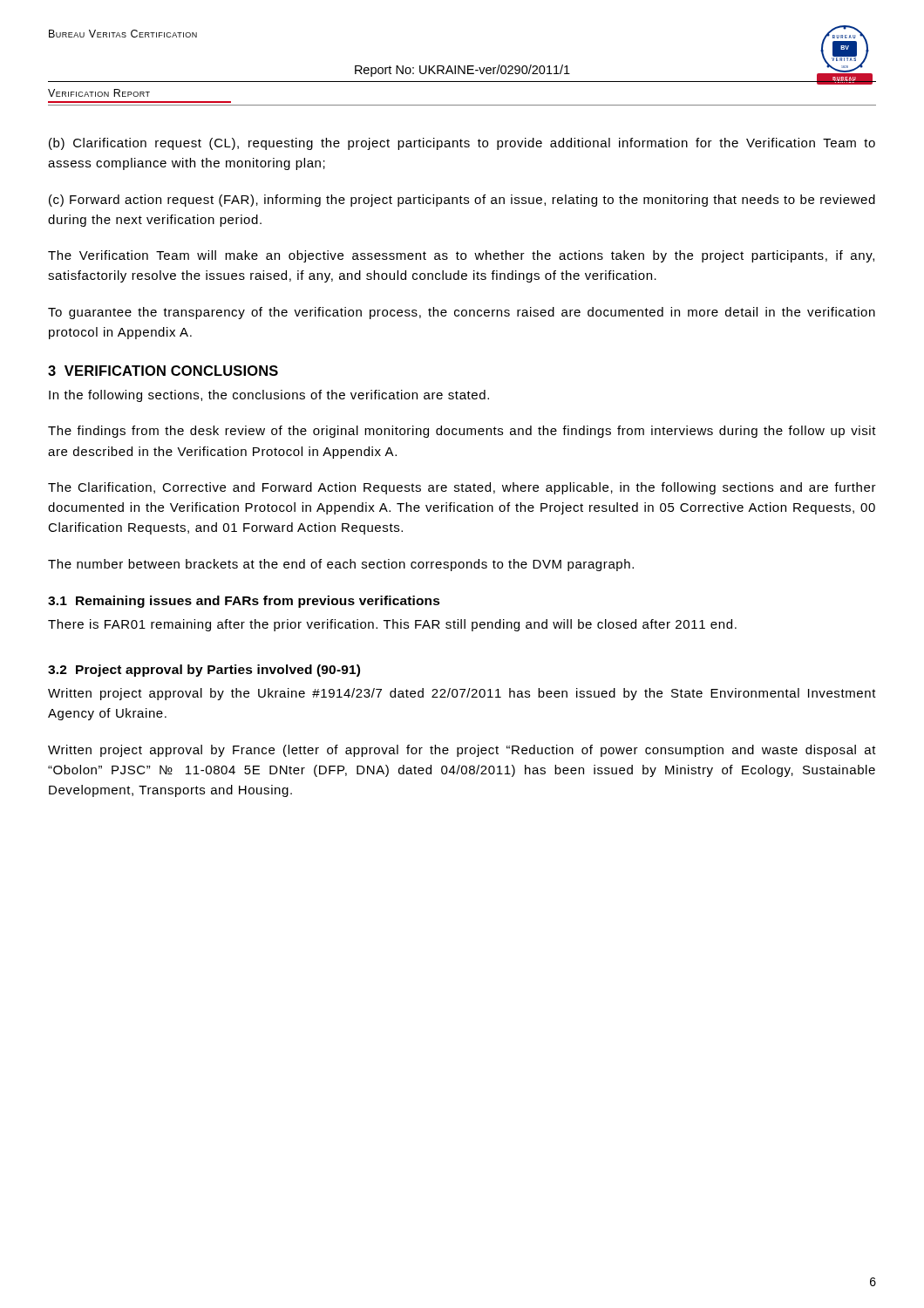Click on the text block that says "In the following"
Image resolution: width=924 pixels, height=1308 pixels.
(269, 395)
